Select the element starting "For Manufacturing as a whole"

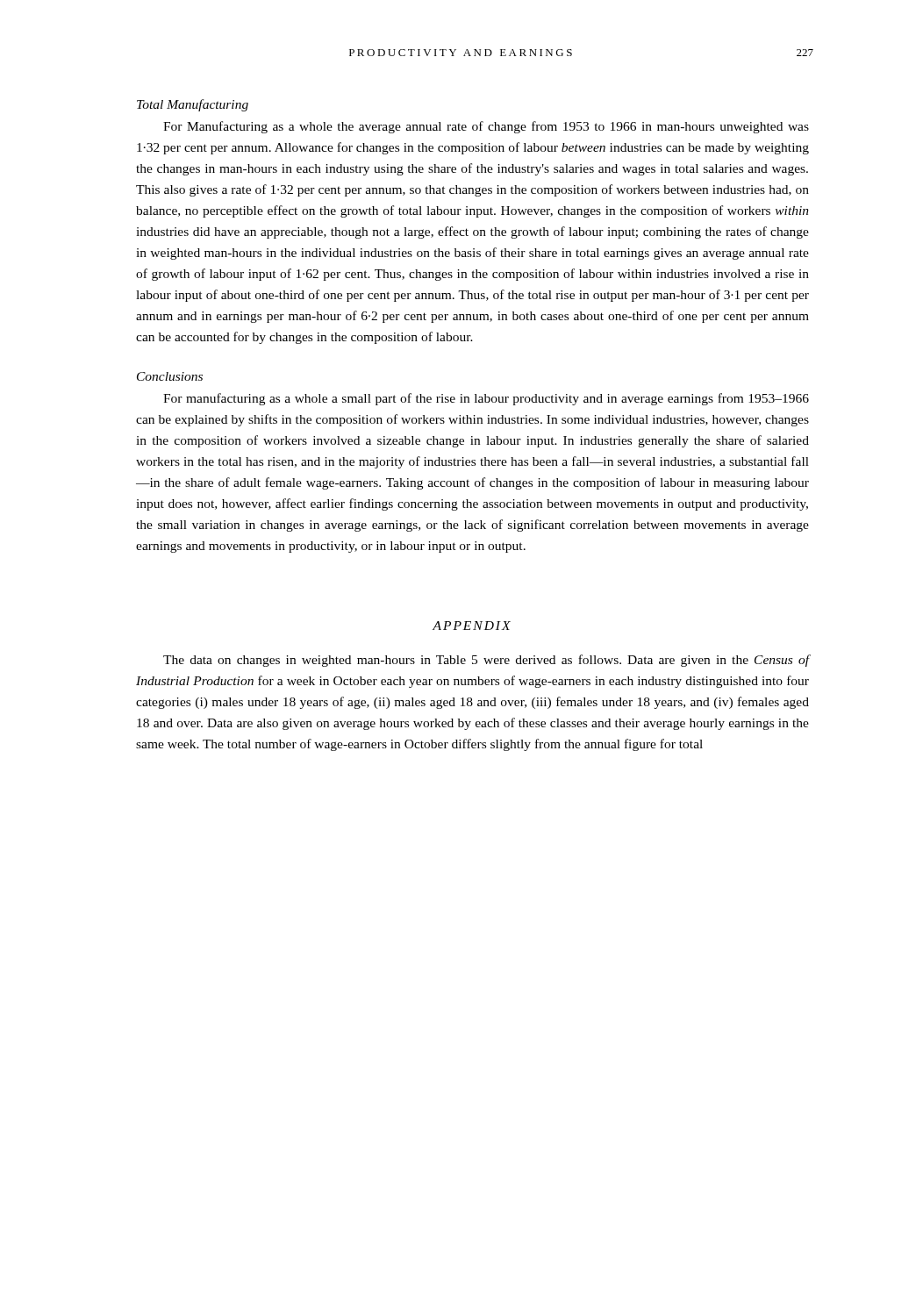472,232
